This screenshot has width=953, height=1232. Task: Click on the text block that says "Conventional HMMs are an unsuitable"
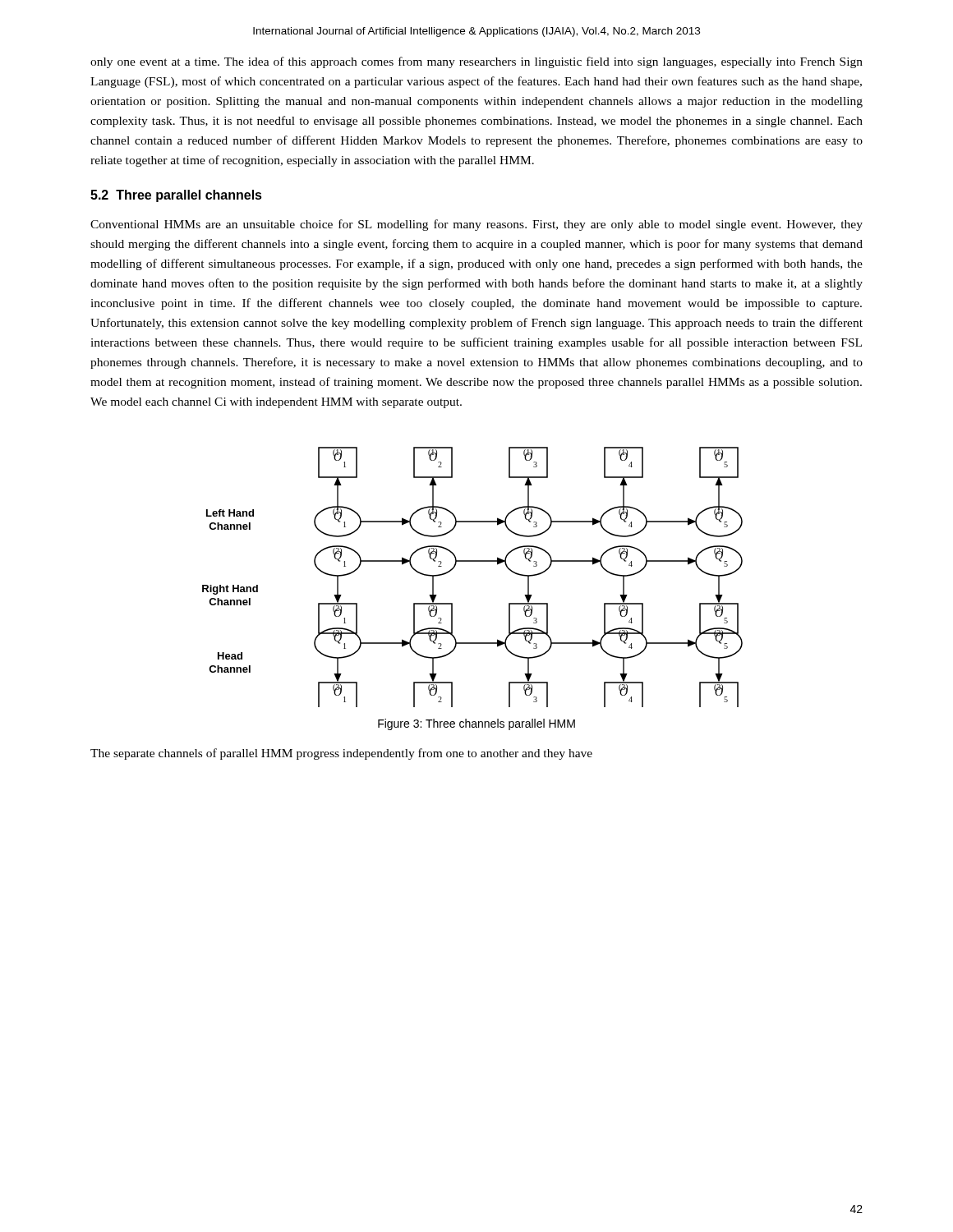click(476, 313)
